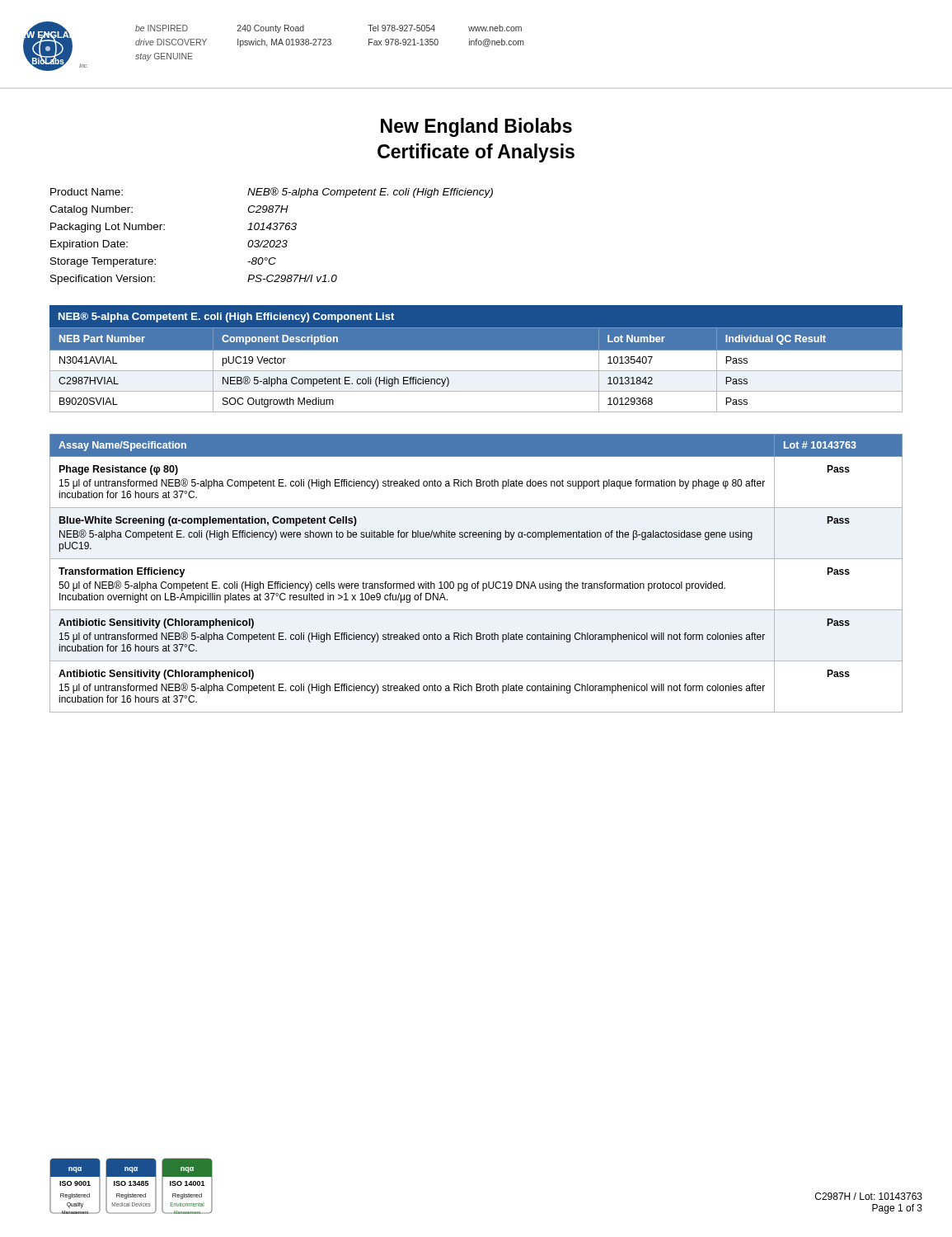Viewport: 952px width, 1237px height.
Task: Locate the table with the text "Individual QC Result"
Action: (x=476, y=381)
